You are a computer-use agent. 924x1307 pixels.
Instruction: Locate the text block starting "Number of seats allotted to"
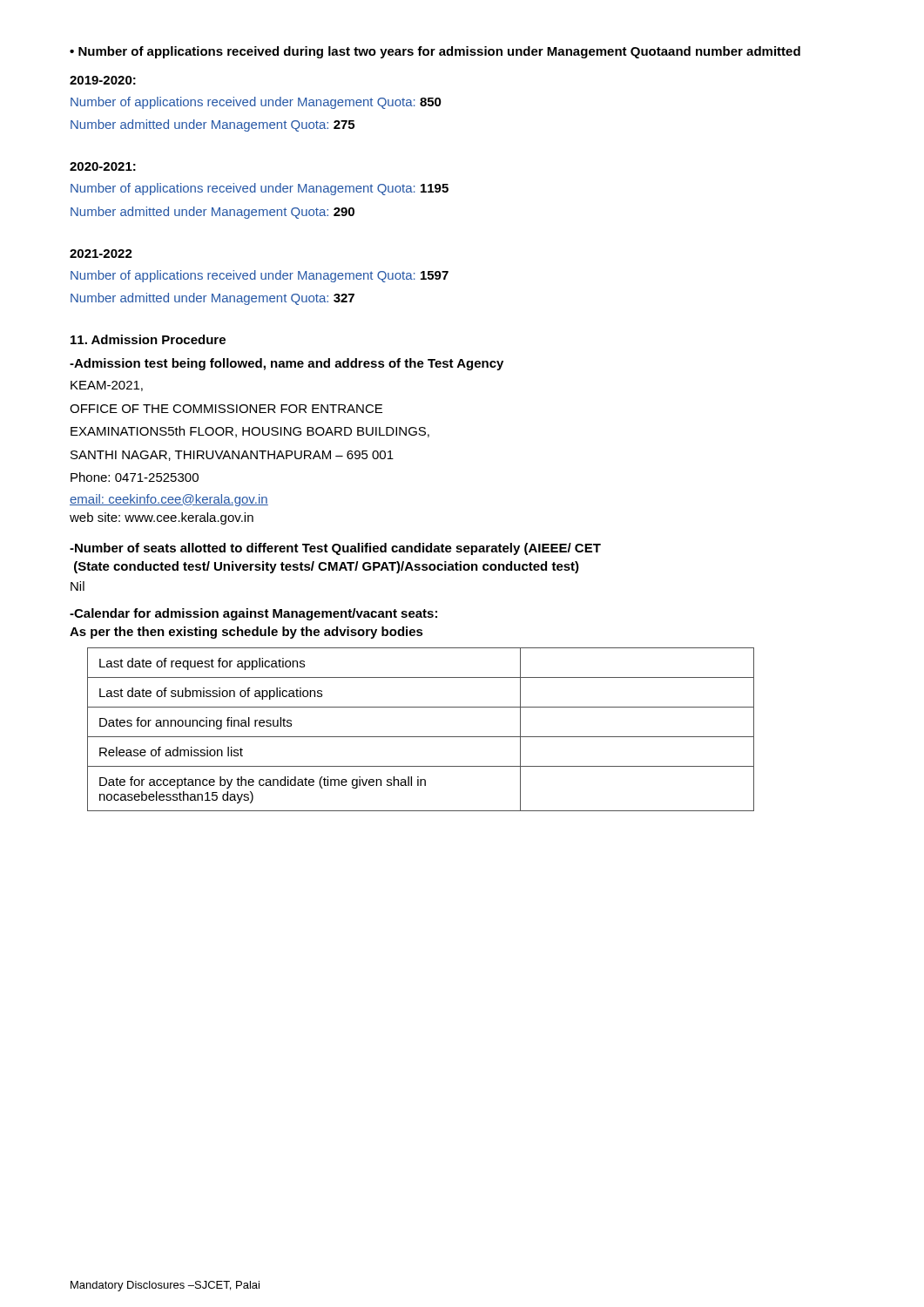[x=335, y=556]
